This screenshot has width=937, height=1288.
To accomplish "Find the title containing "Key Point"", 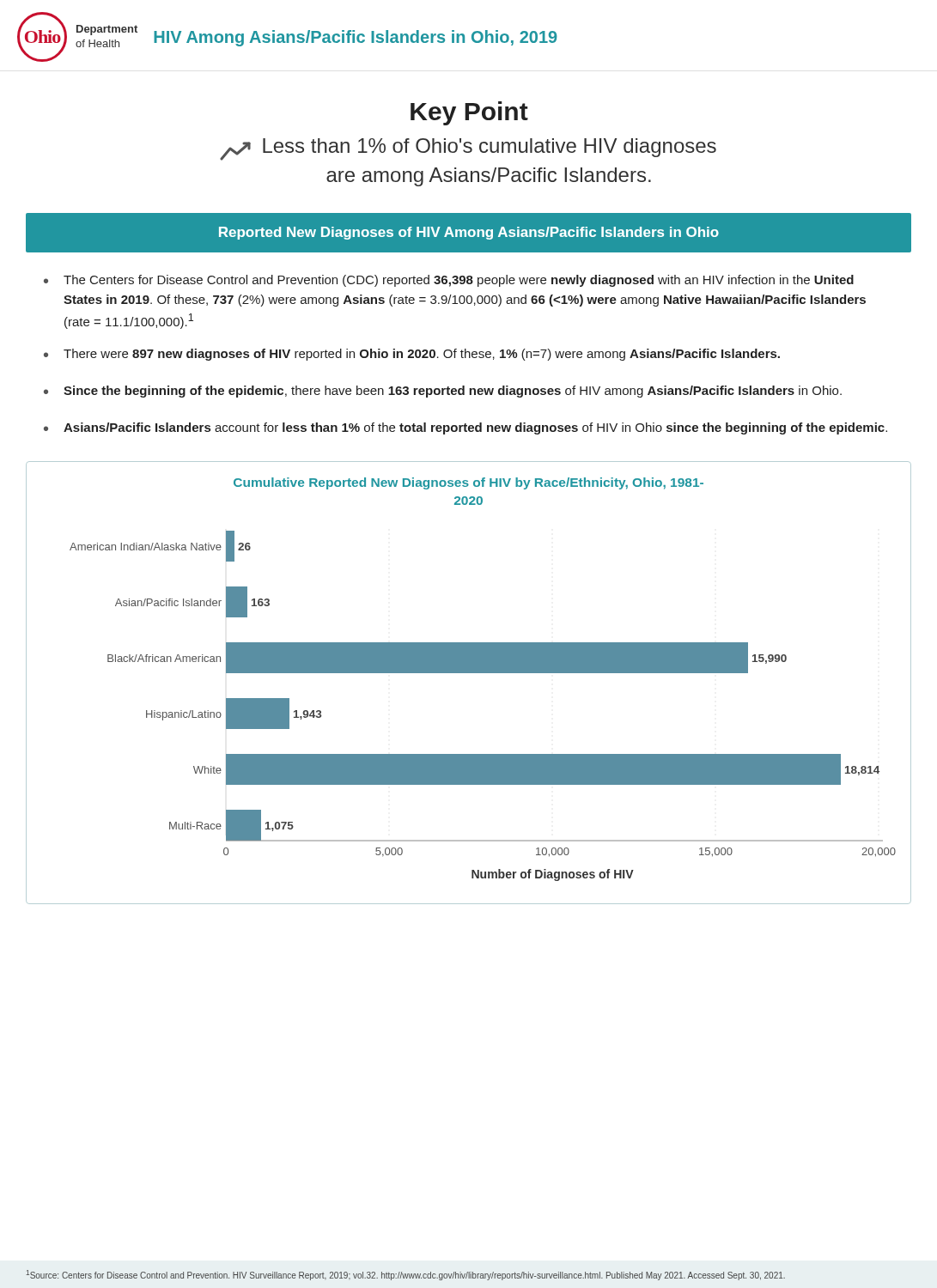I will 468,111.
